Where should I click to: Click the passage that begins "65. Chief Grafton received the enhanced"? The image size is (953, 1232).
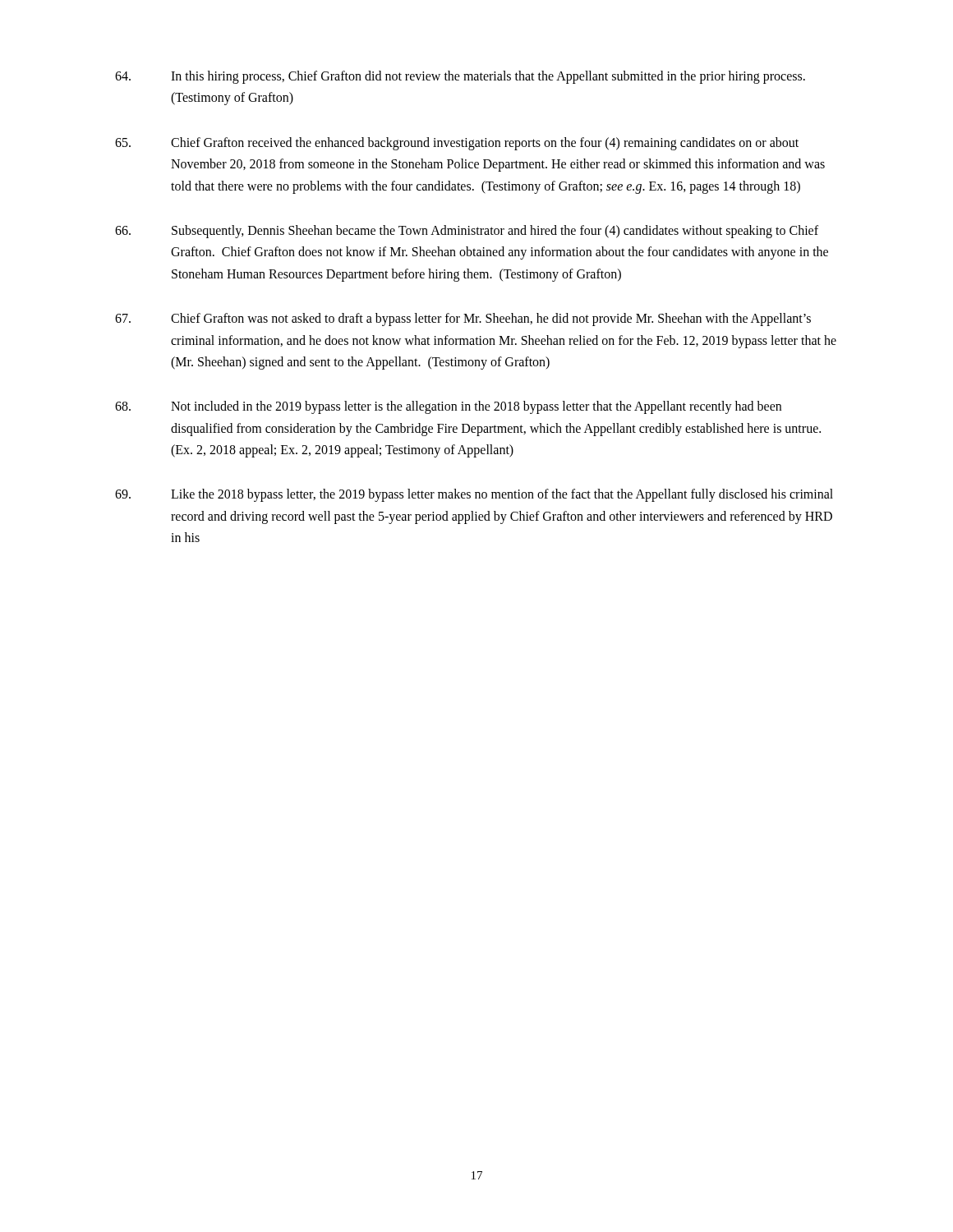(476, 165)
